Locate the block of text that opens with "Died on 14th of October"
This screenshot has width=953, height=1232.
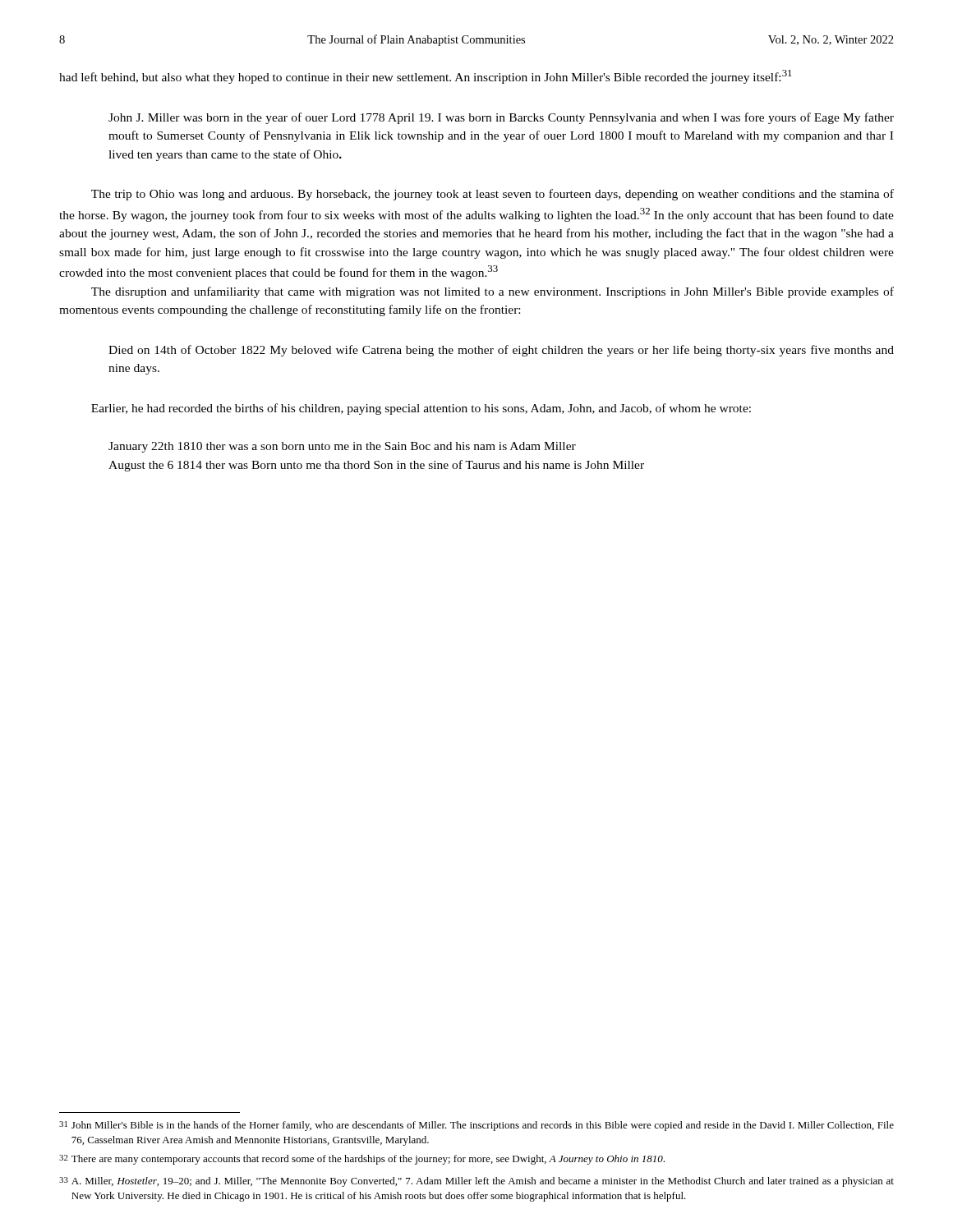click(x=501, y=359)
